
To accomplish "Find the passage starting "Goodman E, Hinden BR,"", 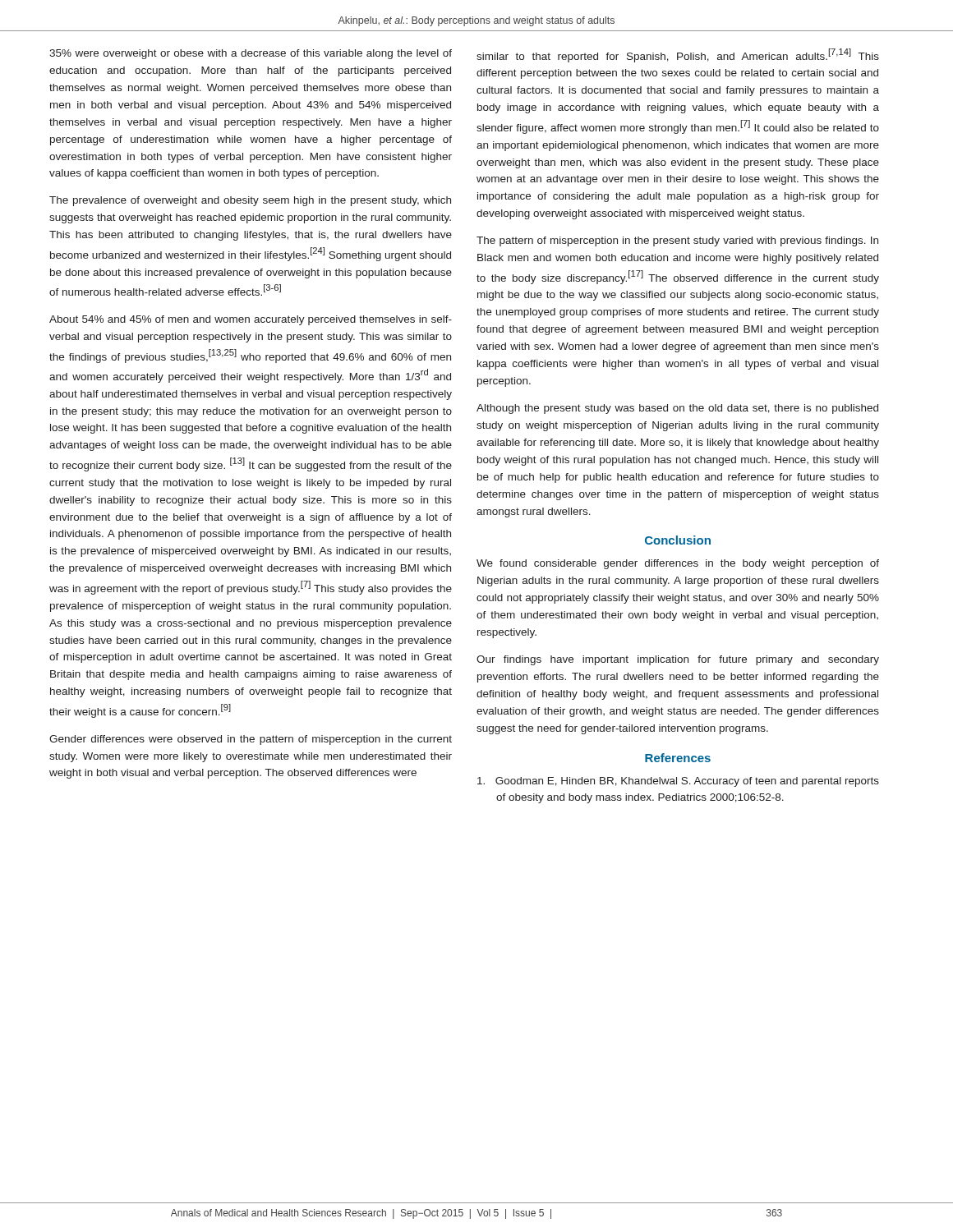I will [x=678, y=789].
